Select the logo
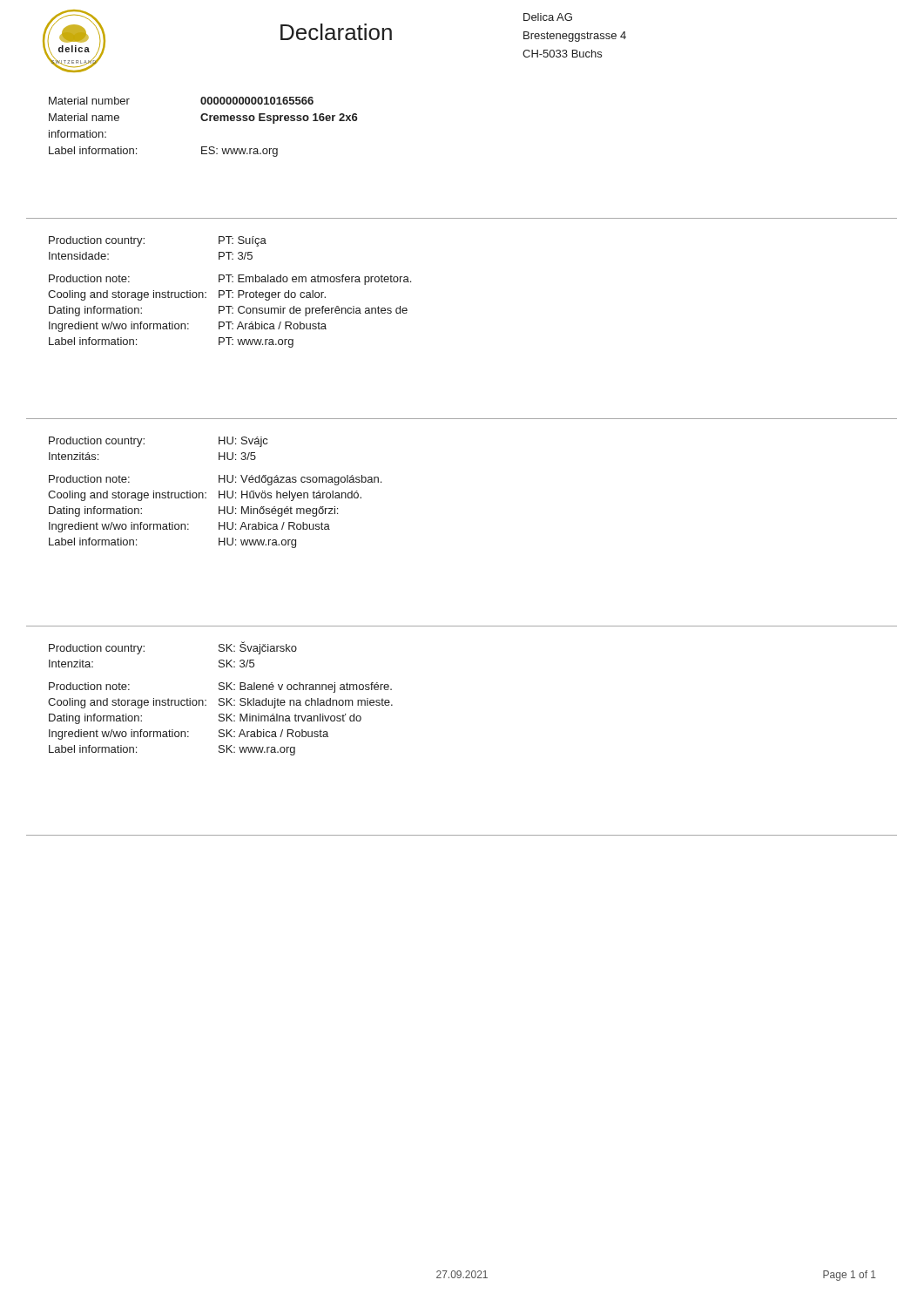Screen dimensions: 1307x924 coord(74,41)
